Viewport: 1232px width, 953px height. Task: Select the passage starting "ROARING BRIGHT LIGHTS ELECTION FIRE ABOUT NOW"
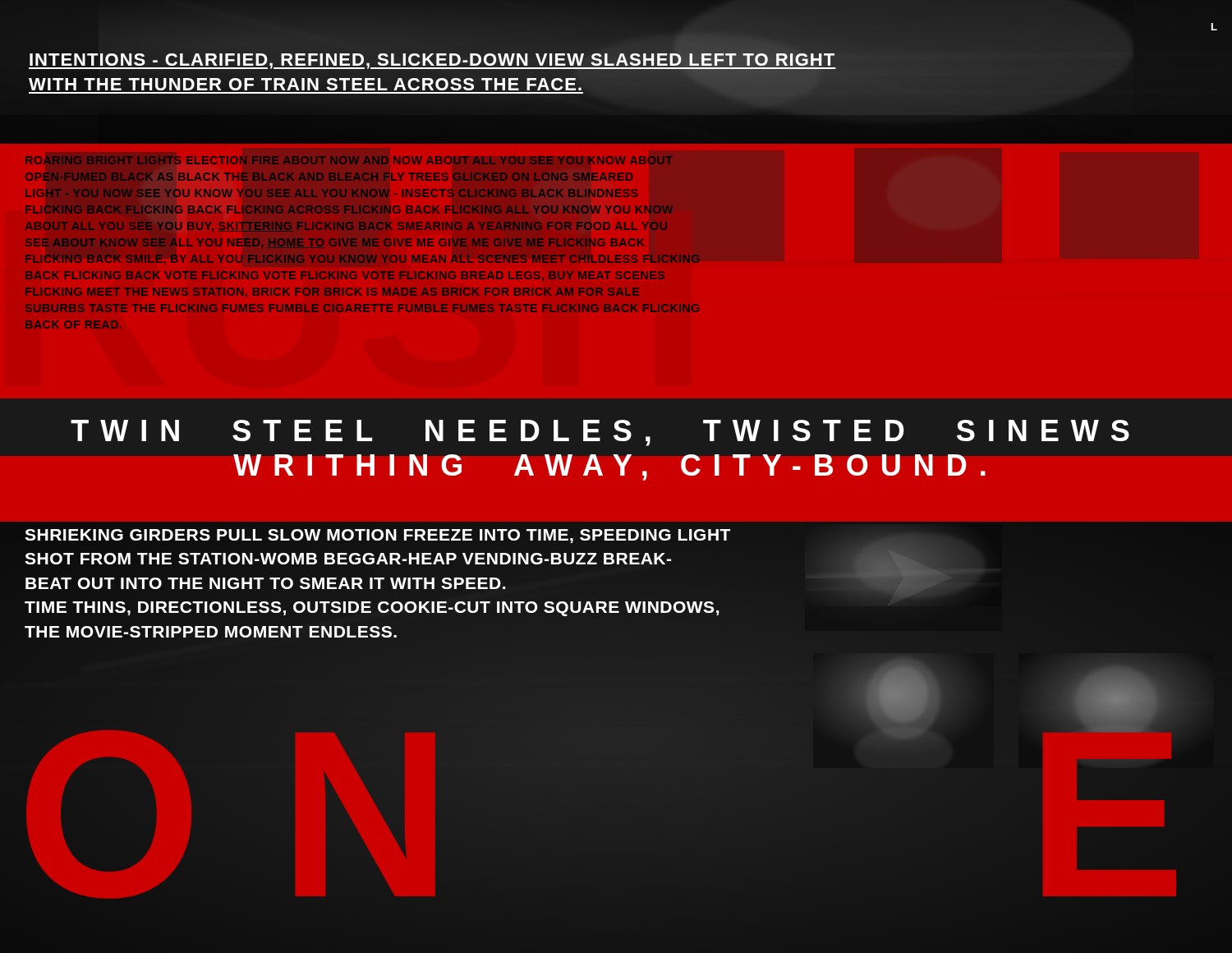point(363,242)
